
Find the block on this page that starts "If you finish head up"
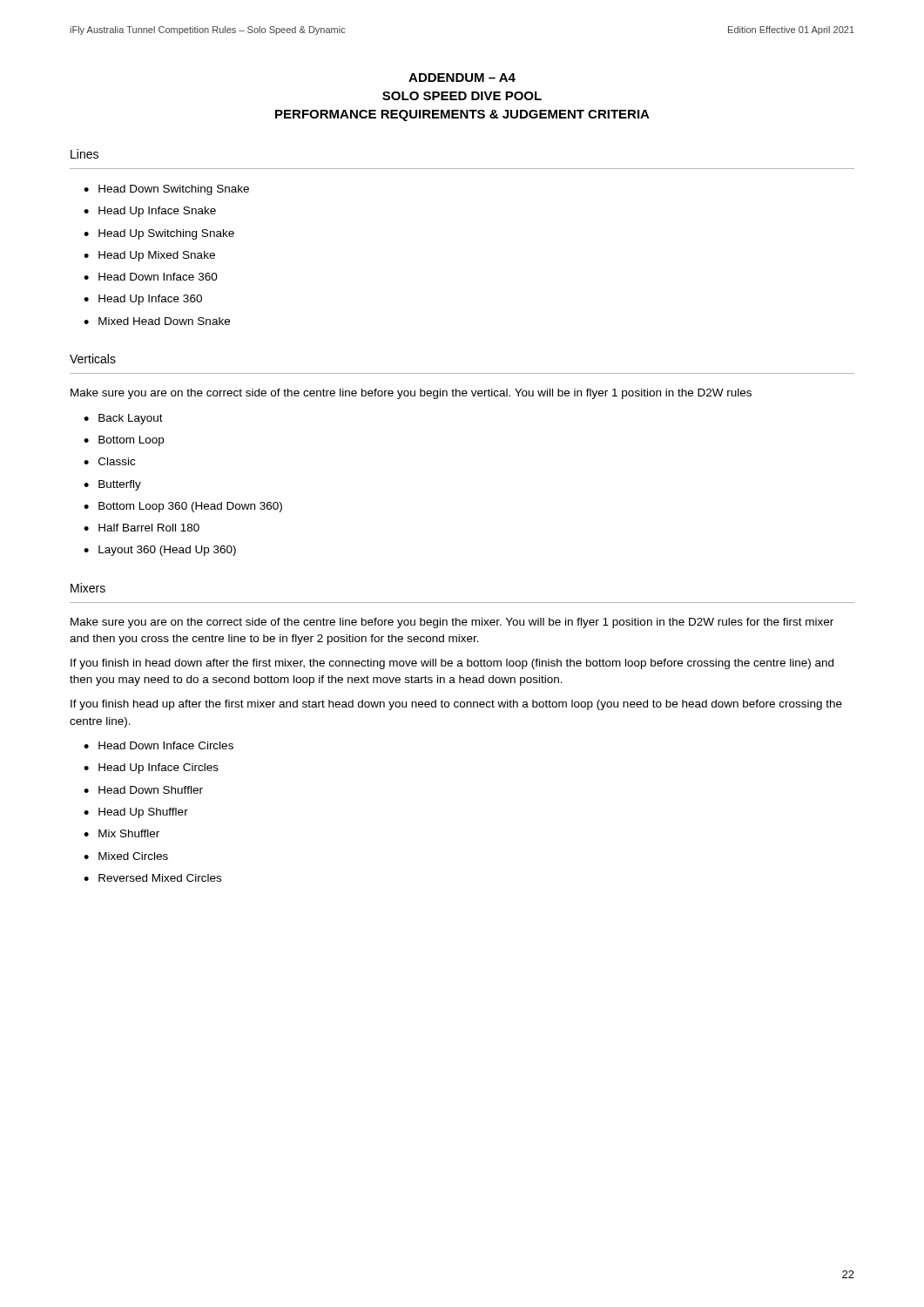click(x=456, y=712)
